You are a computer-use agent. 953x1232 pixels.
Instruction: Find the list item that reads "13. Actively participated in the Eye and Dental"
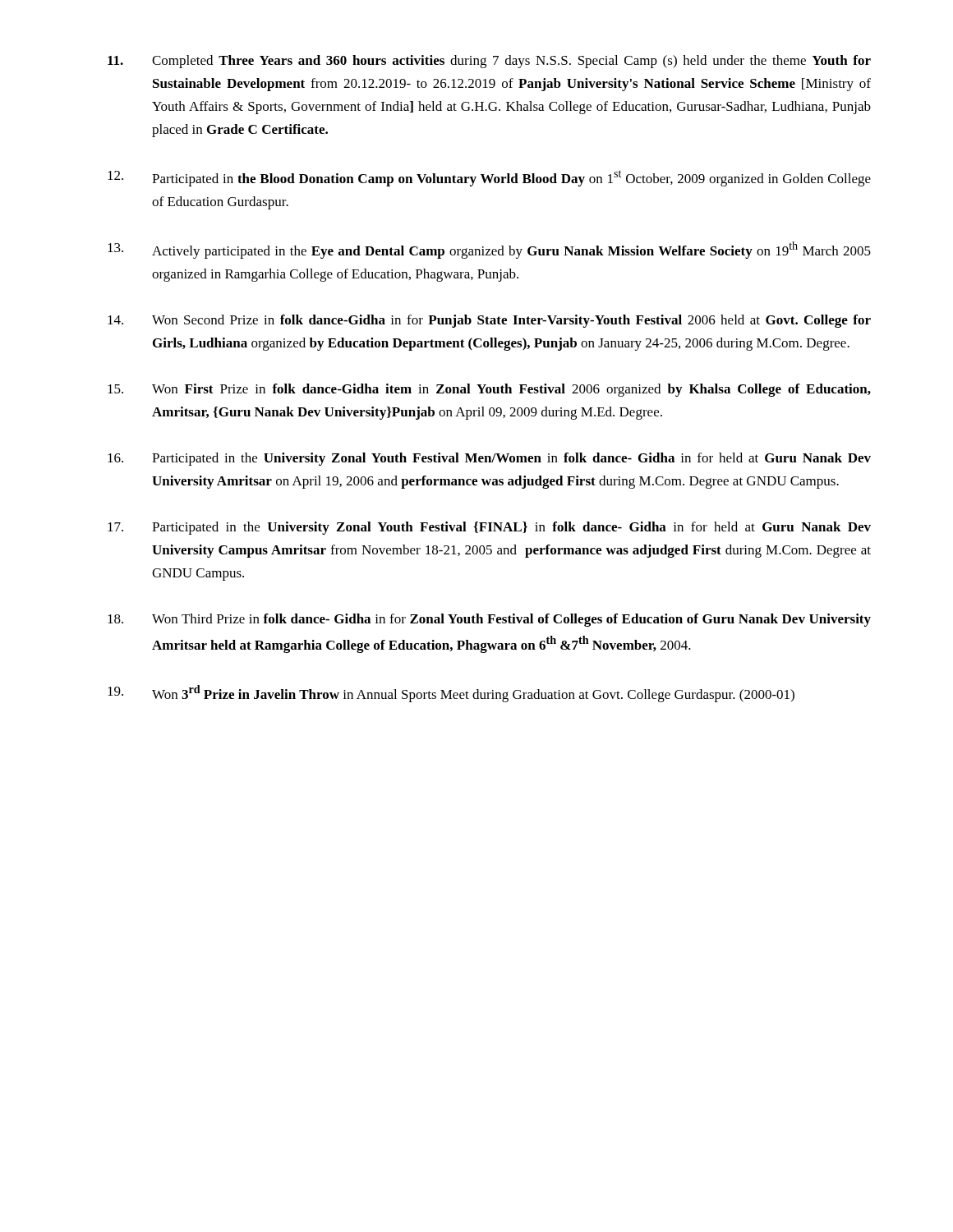click(x=489, y=261)
